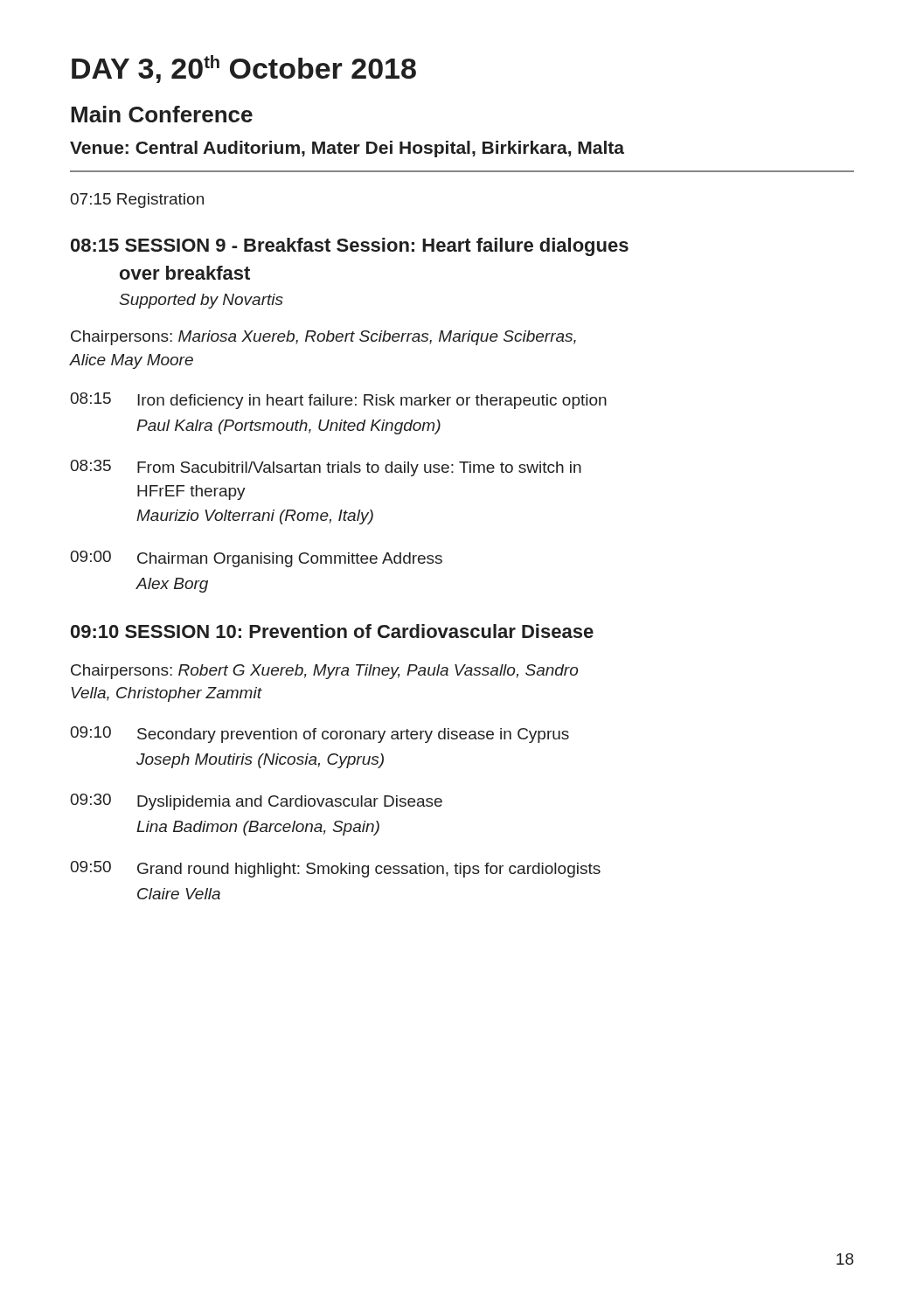Find "Supported by Novartis" on this page
The width and height of the screenshot is (924, 1311).
tap(201, 299)
